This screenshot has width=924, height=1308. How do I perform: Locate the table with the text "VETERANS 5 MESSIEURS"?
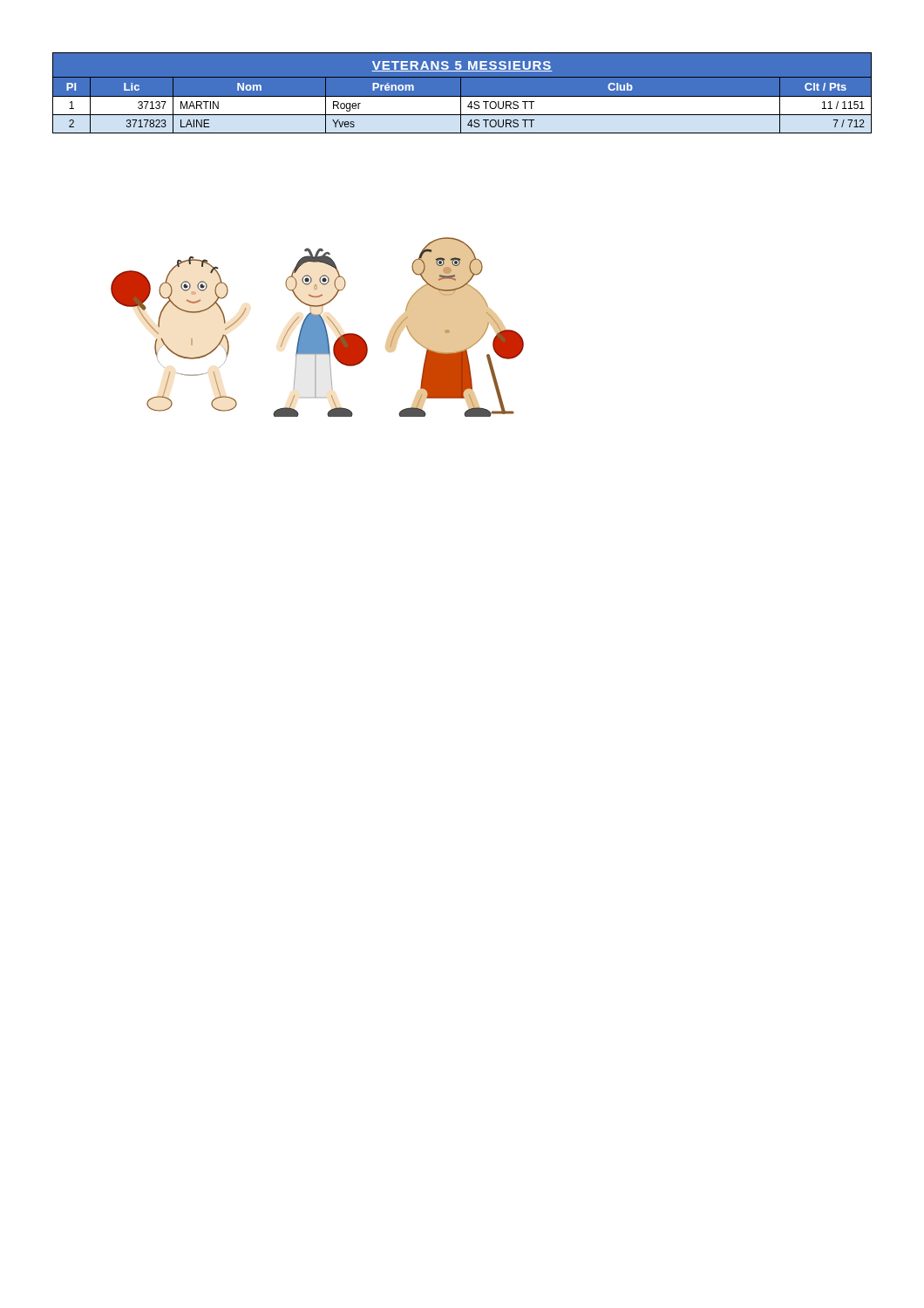pyautogui.click(x=462, y=93)
